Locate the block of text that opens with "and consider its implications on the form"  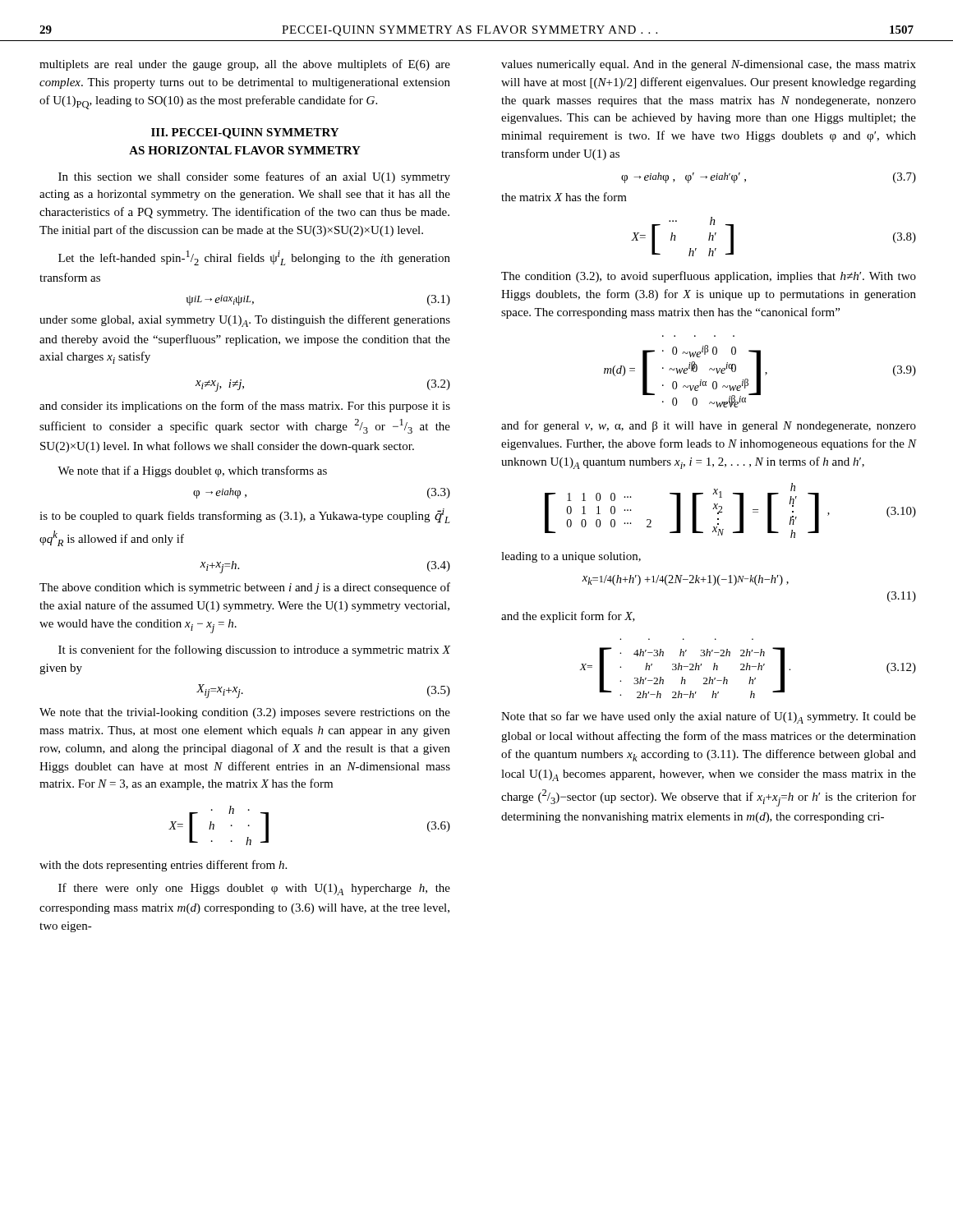245,439
